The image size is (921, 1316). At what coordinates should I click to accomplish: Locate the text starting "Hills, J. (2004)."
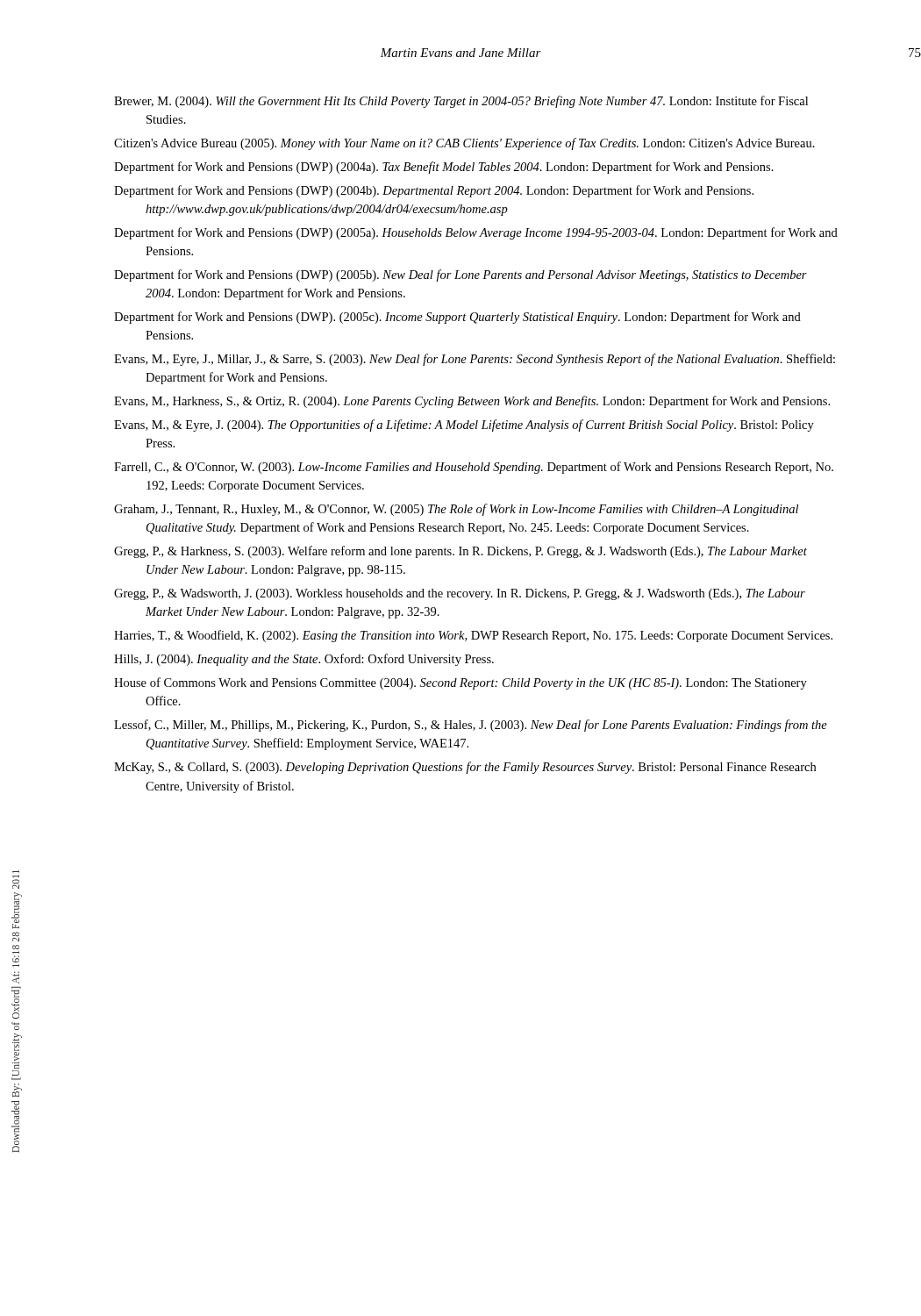coord(304,659)
